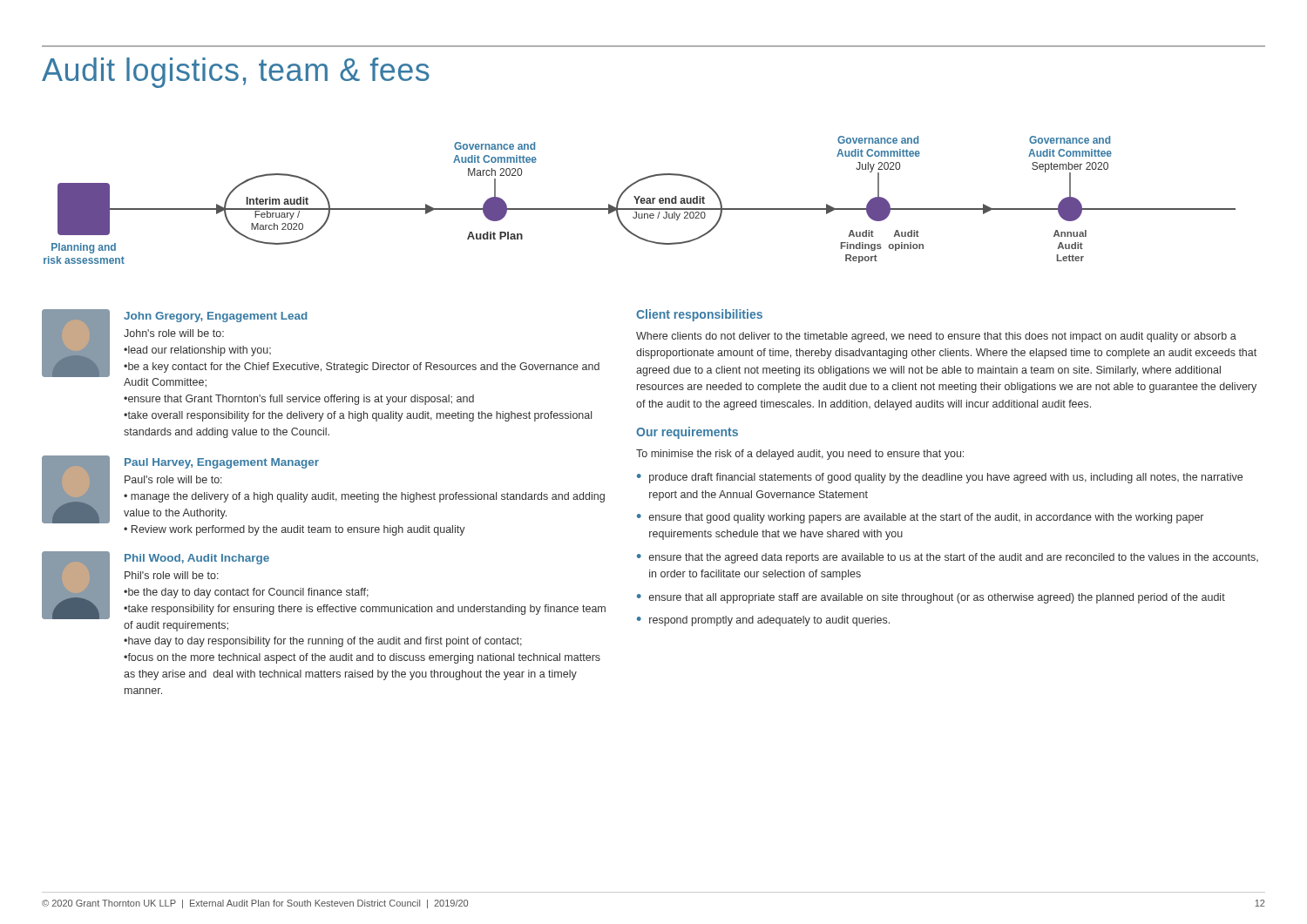Viewport: 1307px width, 924px height.
Task: Select the block starting "Paul Harvey, Engagement Manager"
Action: click(221, 462)
